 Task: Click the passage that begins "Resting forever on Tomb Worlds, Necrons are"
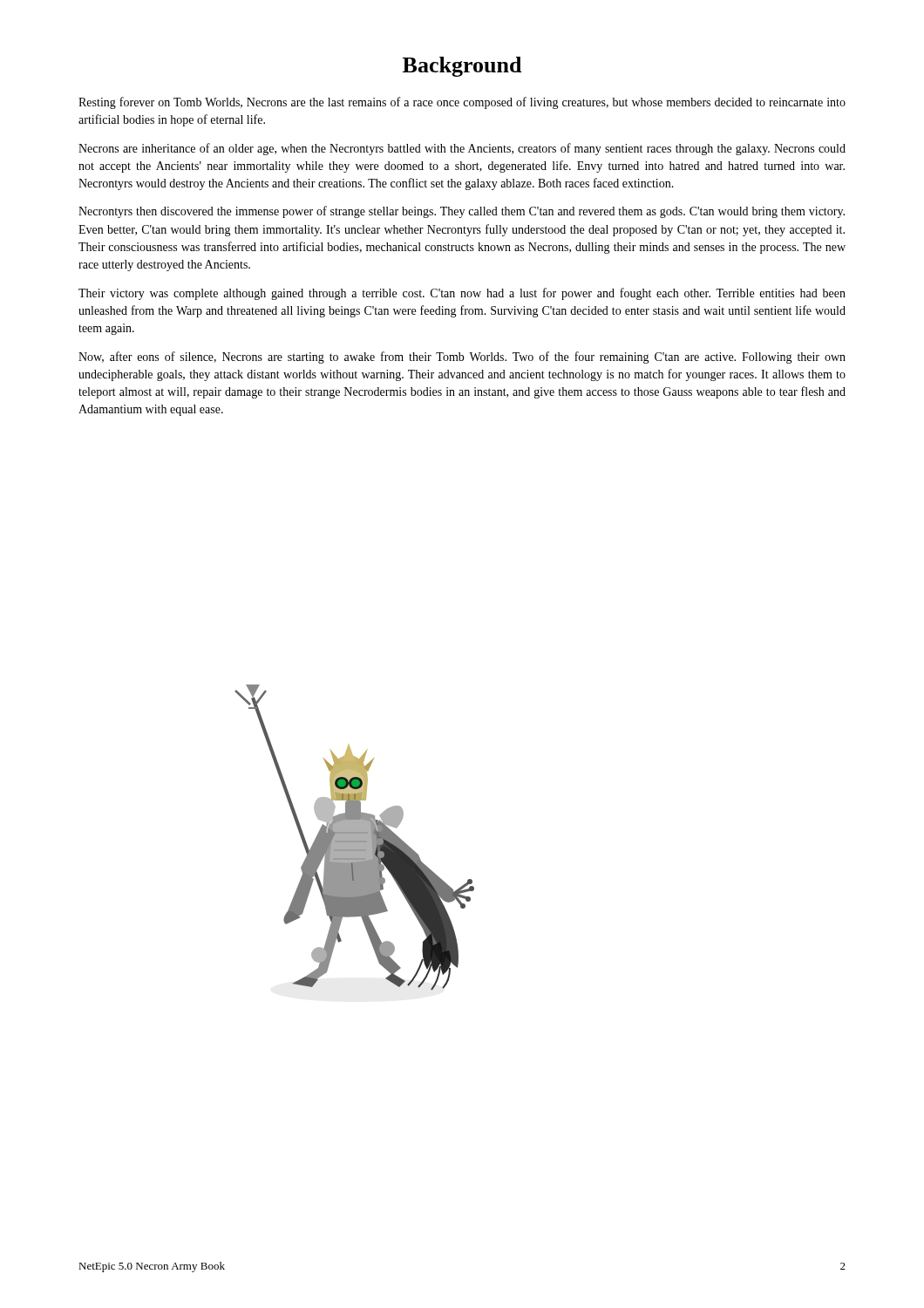[462, 111]
